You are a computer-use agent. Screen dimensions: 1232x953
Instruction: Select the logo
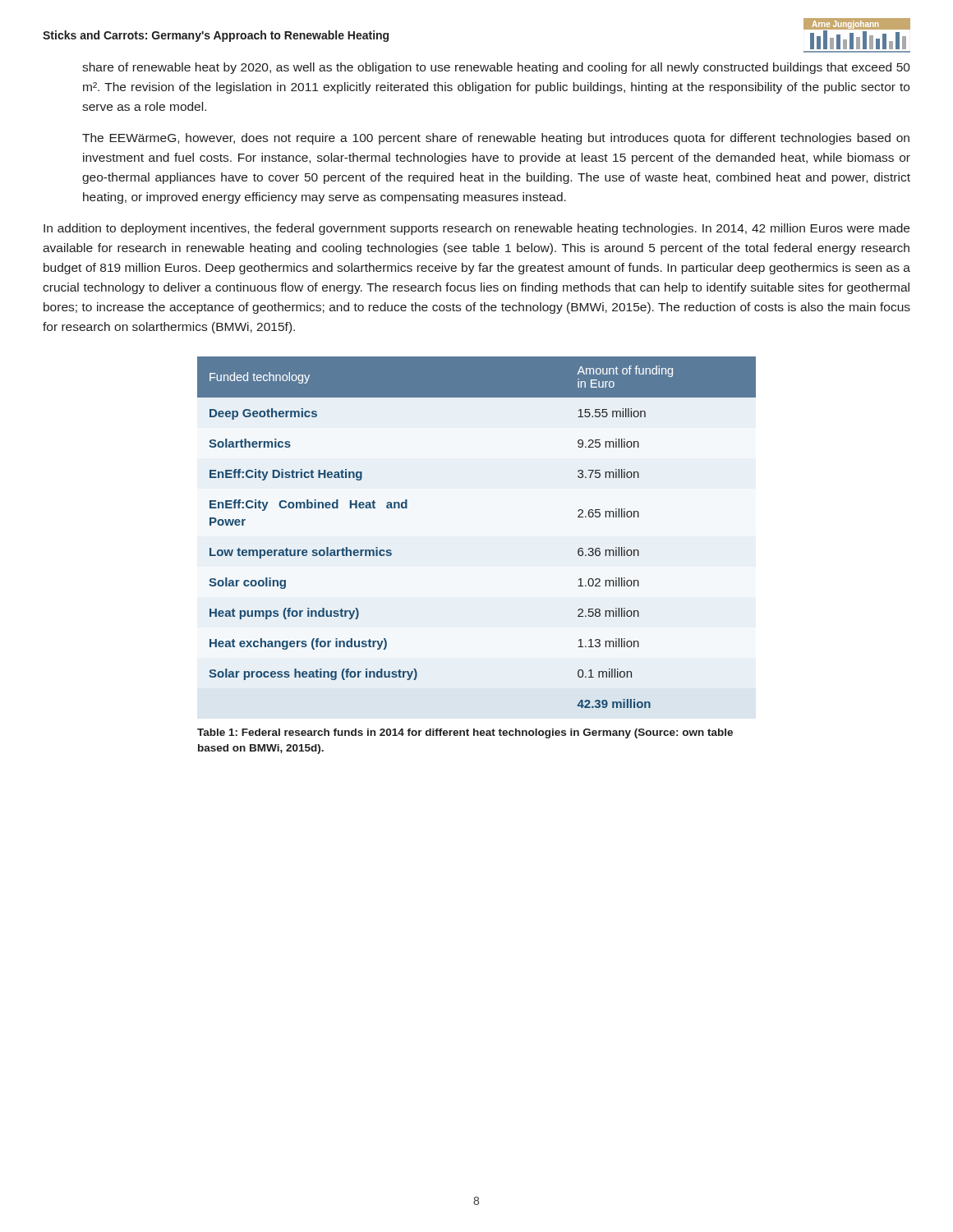(x=857, y=35)
